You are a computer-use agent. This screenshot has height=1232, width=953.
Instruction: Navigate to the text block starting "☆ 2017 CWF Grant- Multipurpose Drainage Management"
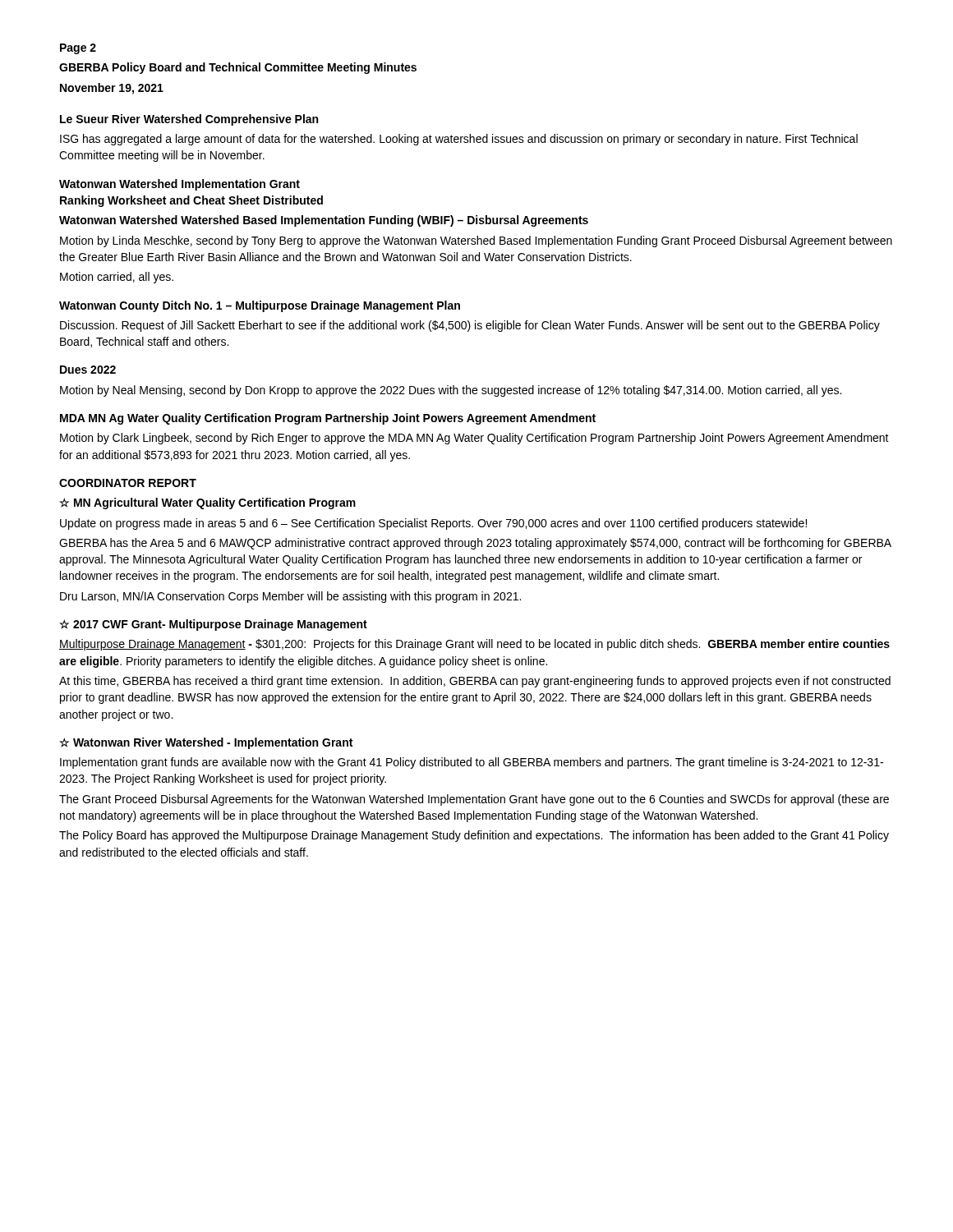pos(213,625)
